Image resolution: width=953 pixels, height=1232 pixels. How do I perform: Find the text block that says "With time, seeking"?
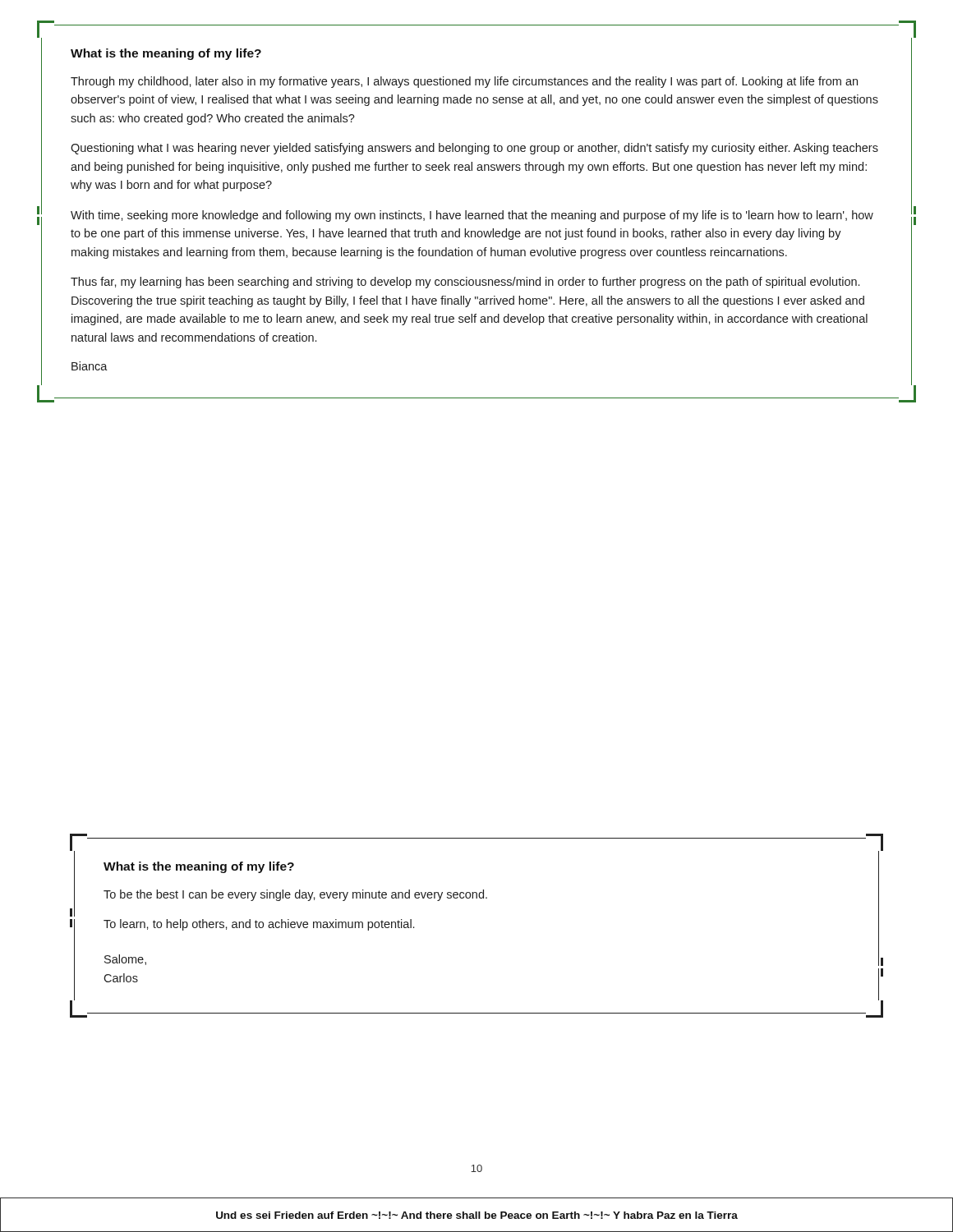(472, 233)
